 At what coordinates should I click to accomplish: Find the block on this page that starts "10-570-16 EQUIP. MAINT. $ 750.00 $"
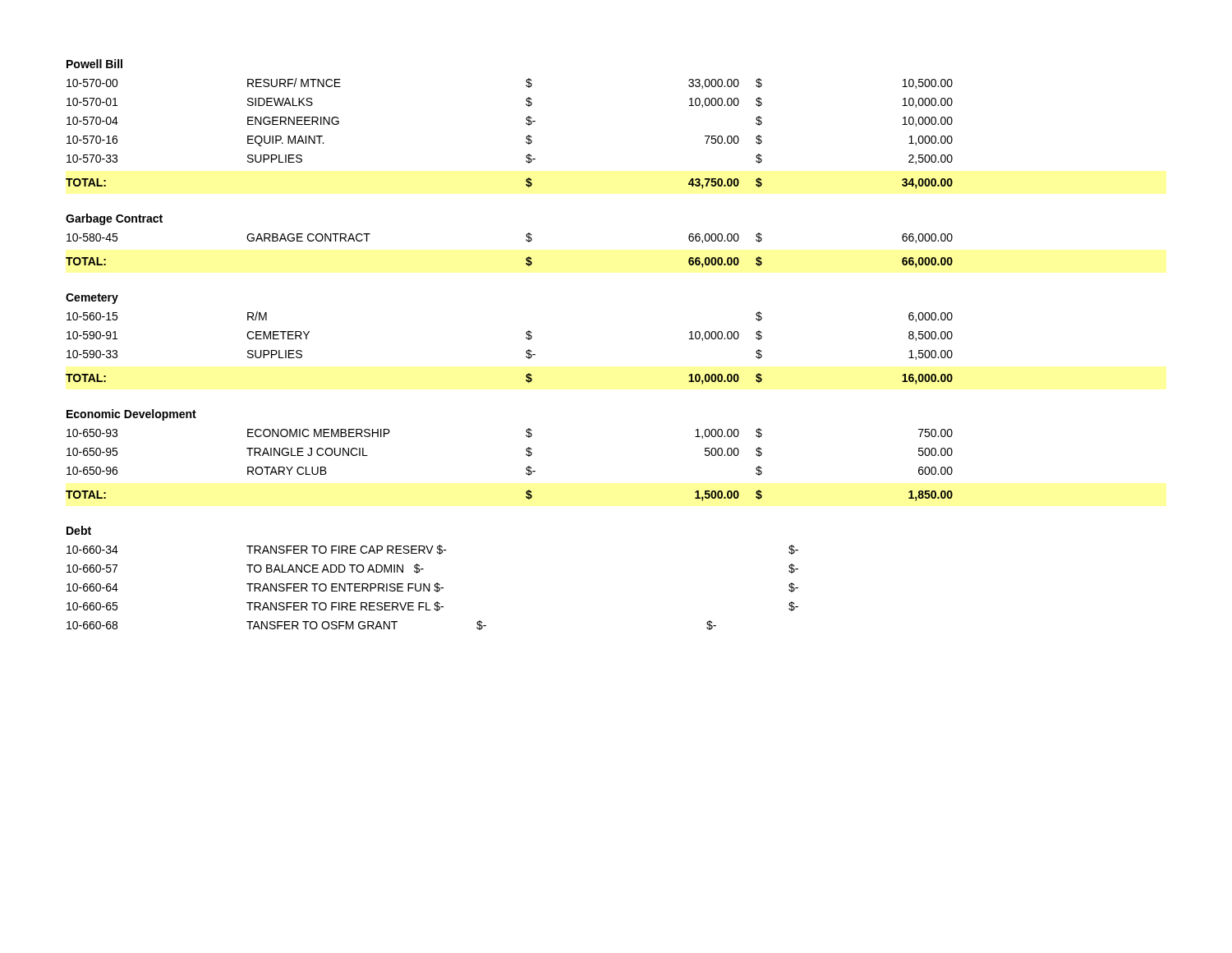click(88, 140)
